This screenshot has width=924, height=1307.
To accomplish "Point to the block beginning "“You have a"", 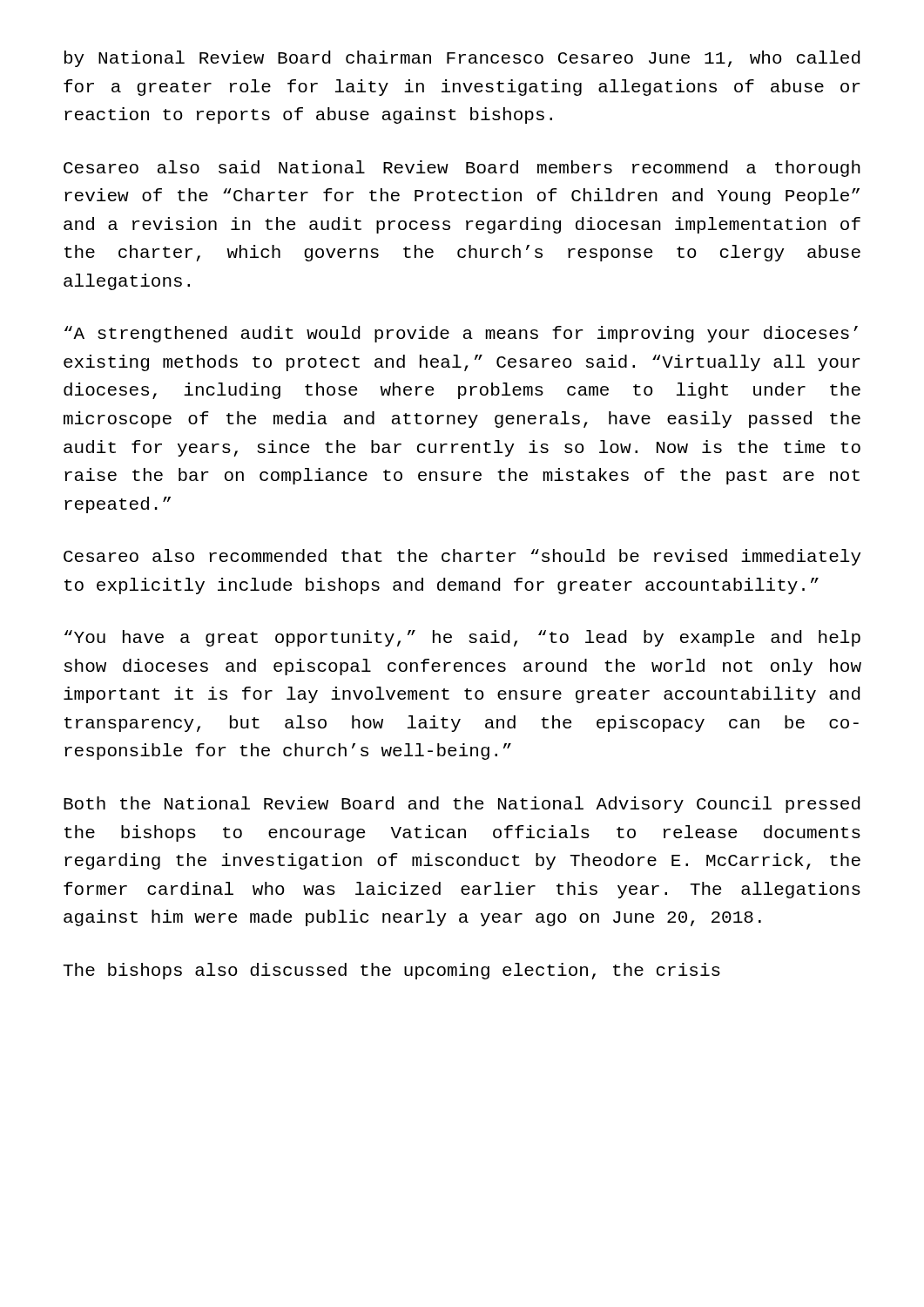I will coord(462,695).
